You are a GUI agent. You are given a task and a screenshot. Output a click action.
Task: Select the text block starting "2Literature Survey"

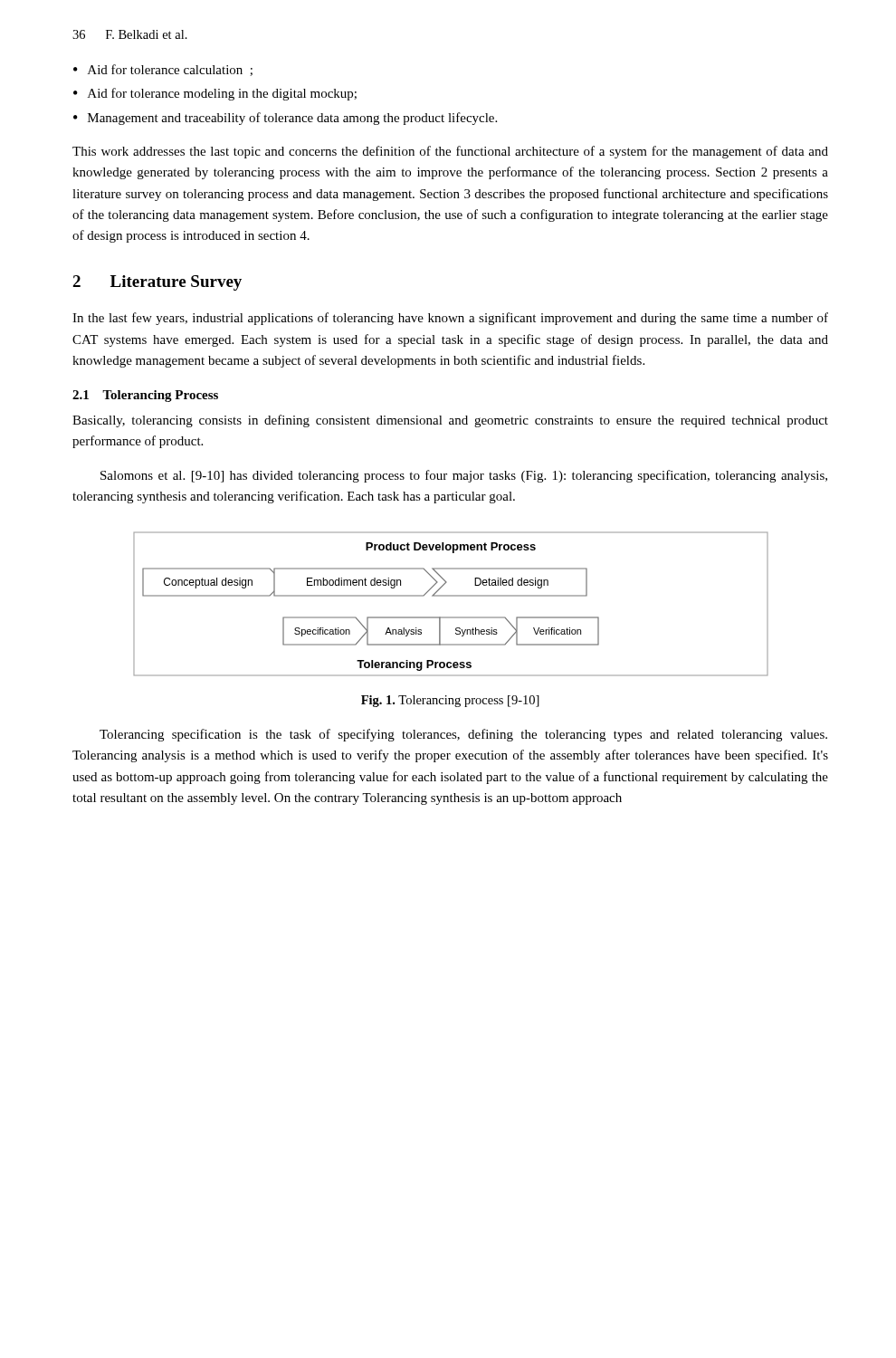click(157, 282)
